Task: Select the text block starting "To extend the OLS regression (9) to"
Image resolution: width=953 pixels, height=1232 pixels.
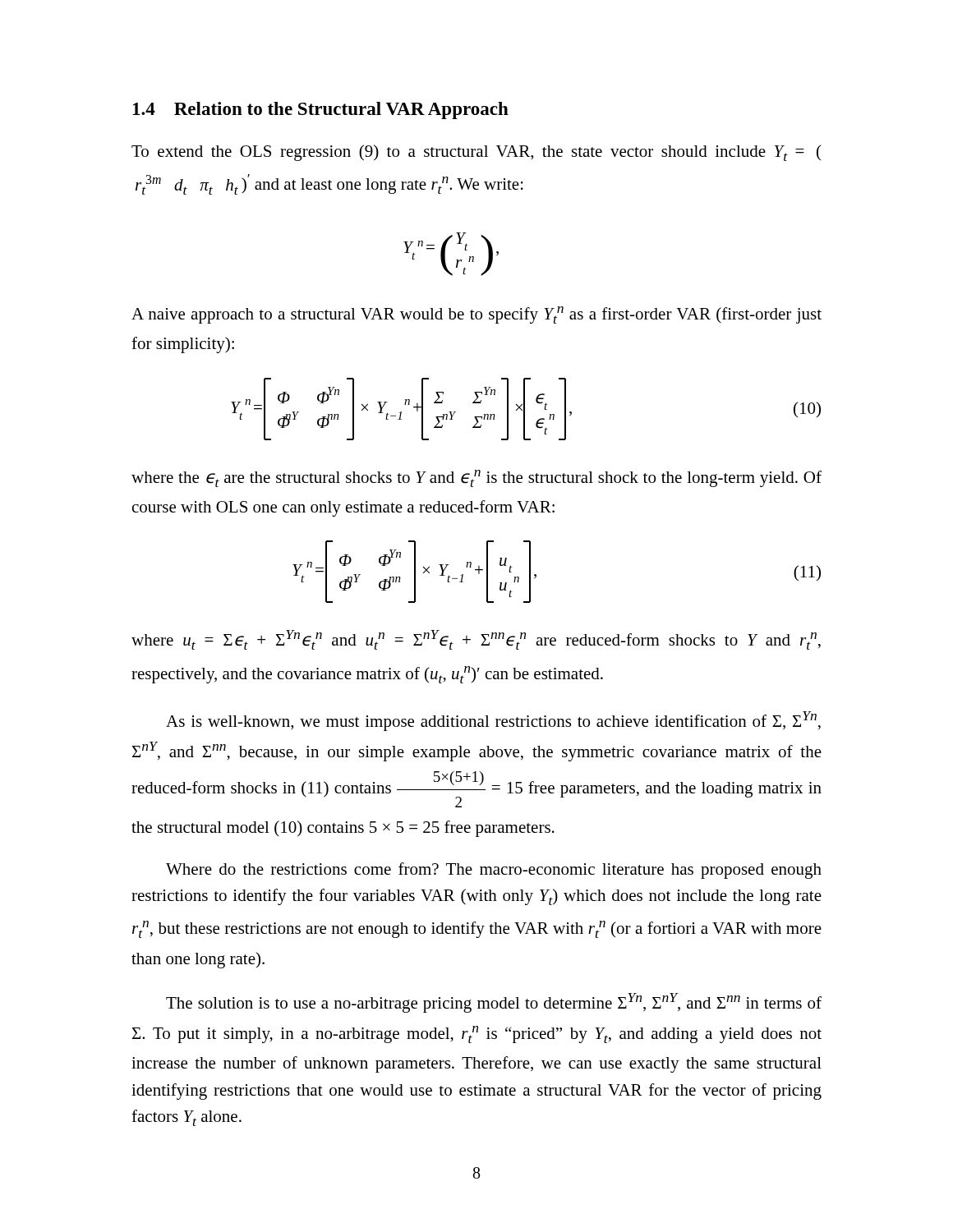Action: [476, 172]
